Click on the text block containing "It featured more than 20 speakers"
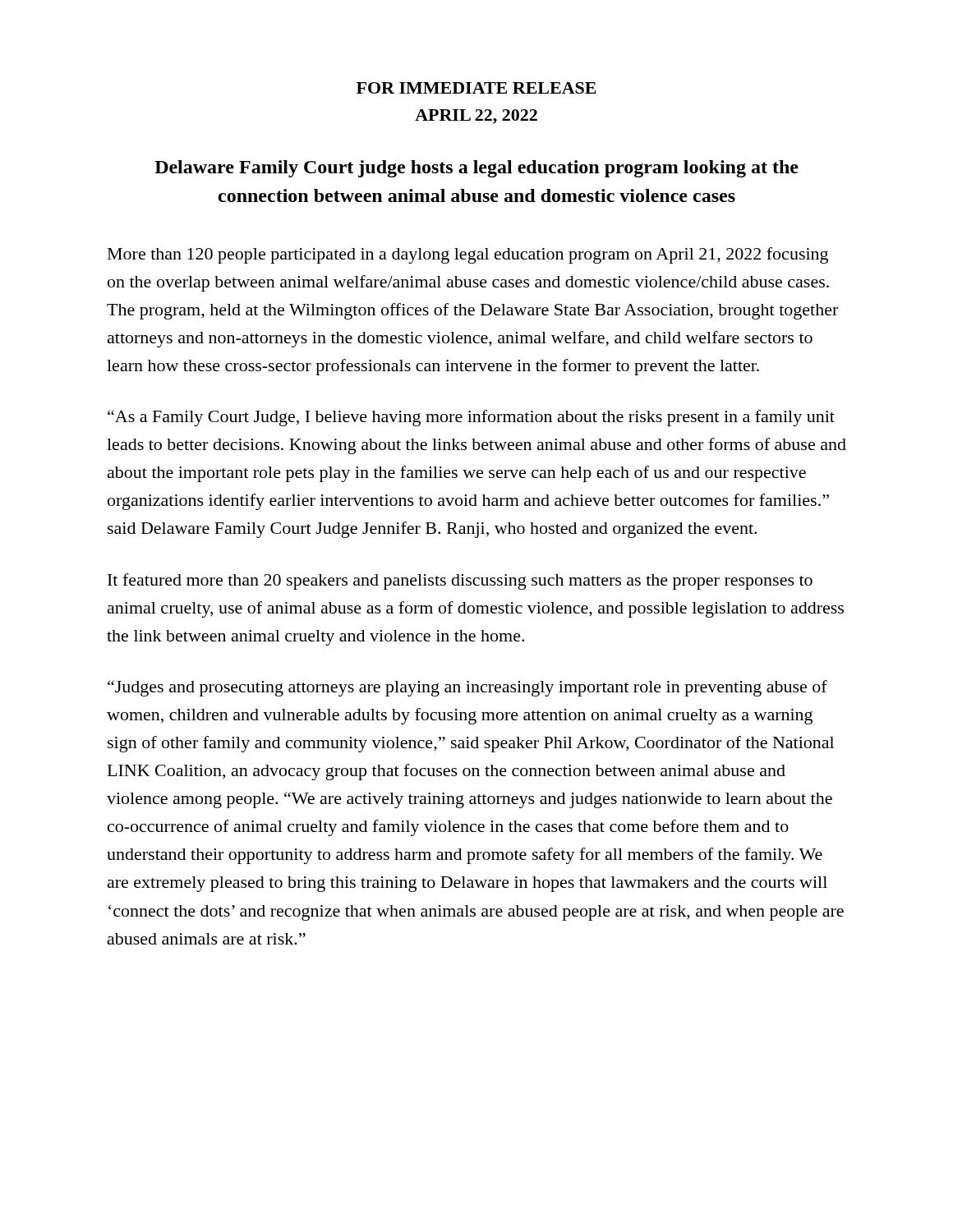Image resolution: width=953 pixels, height=1232 pixels. pyautogui.click(x=476, y=607)
